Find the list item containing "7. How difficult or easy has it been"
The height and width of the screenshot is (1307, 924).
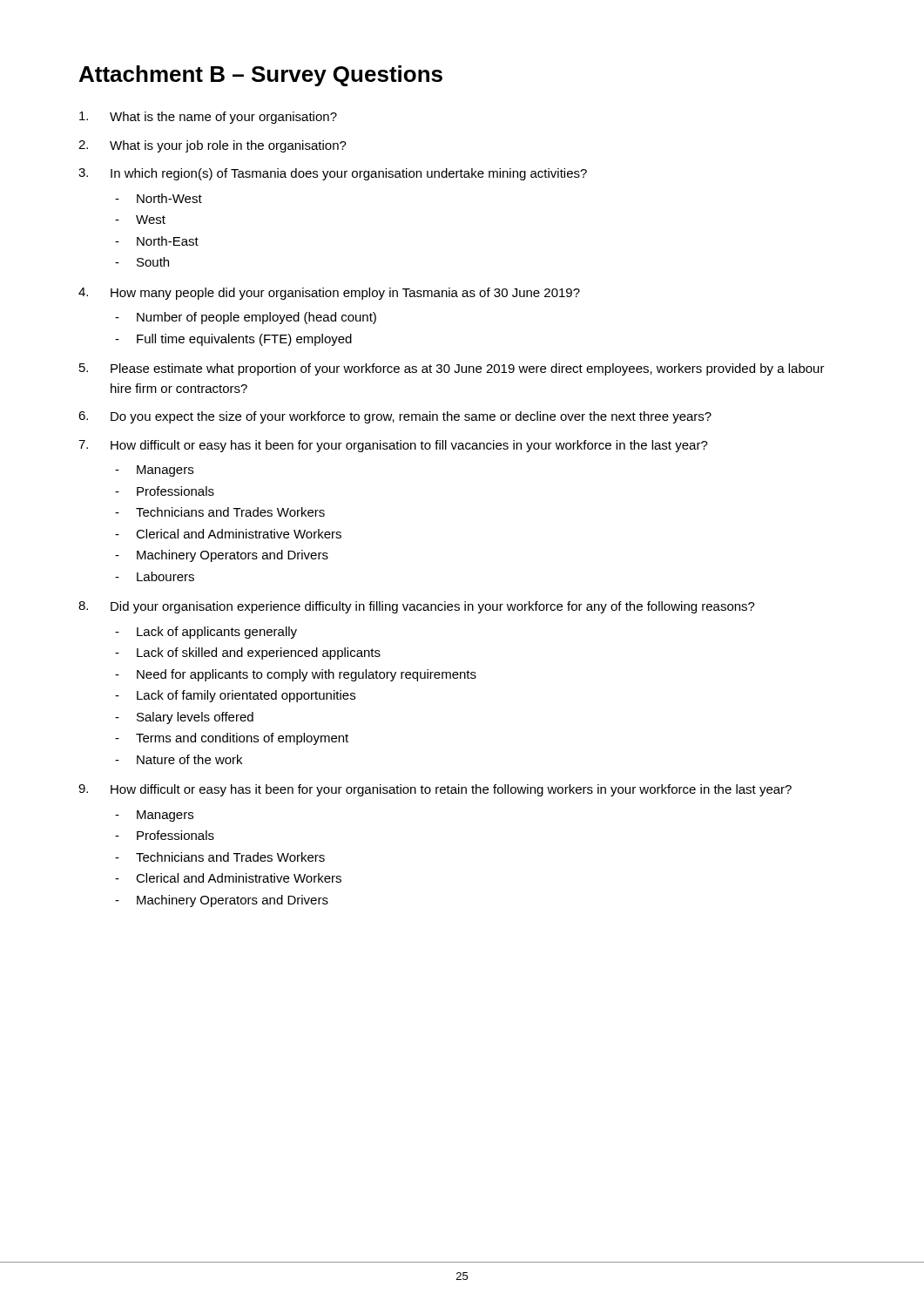393,446
